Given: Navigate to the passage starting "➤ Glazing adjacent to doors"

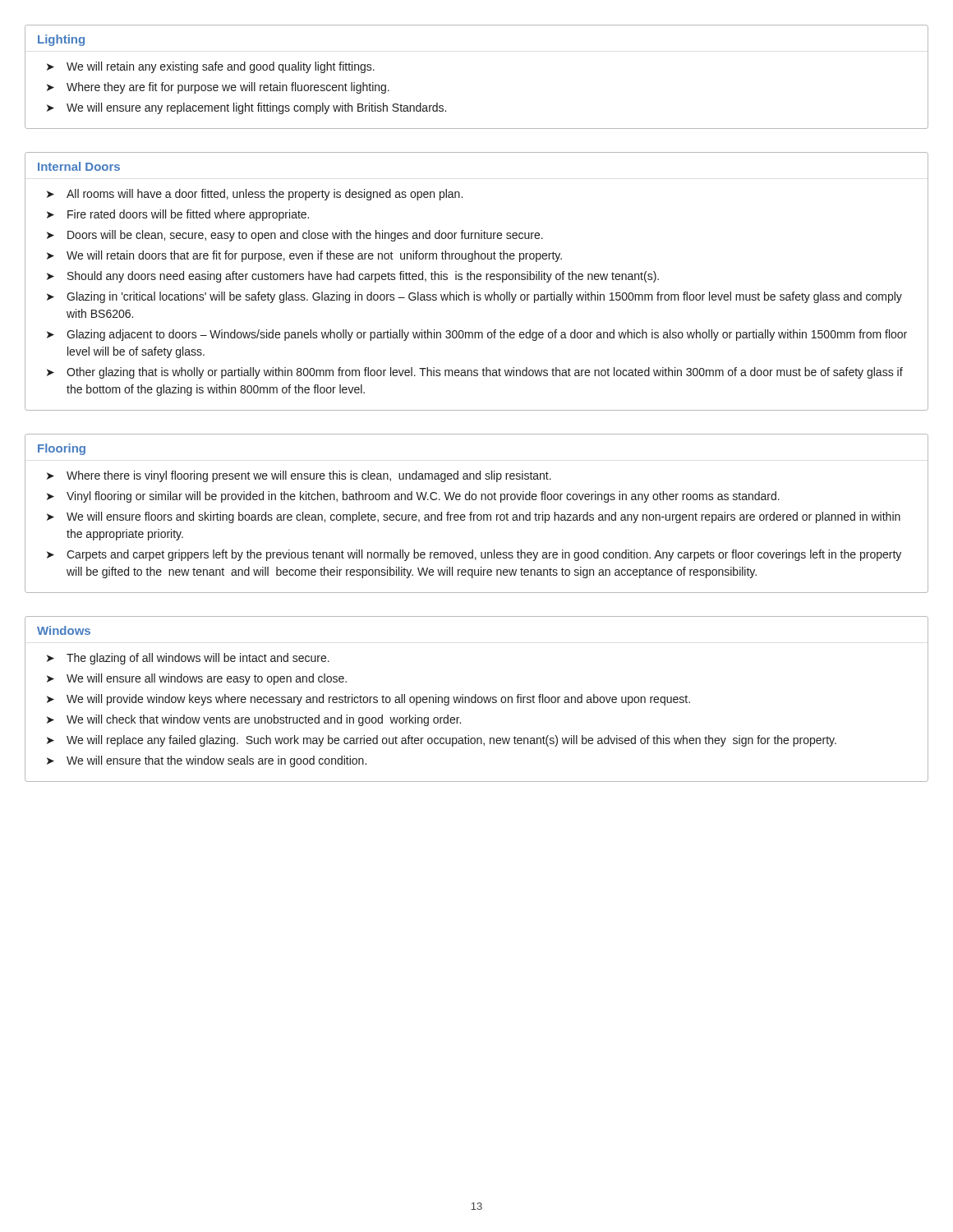Looking at the screenshot, I should (481, 343).
